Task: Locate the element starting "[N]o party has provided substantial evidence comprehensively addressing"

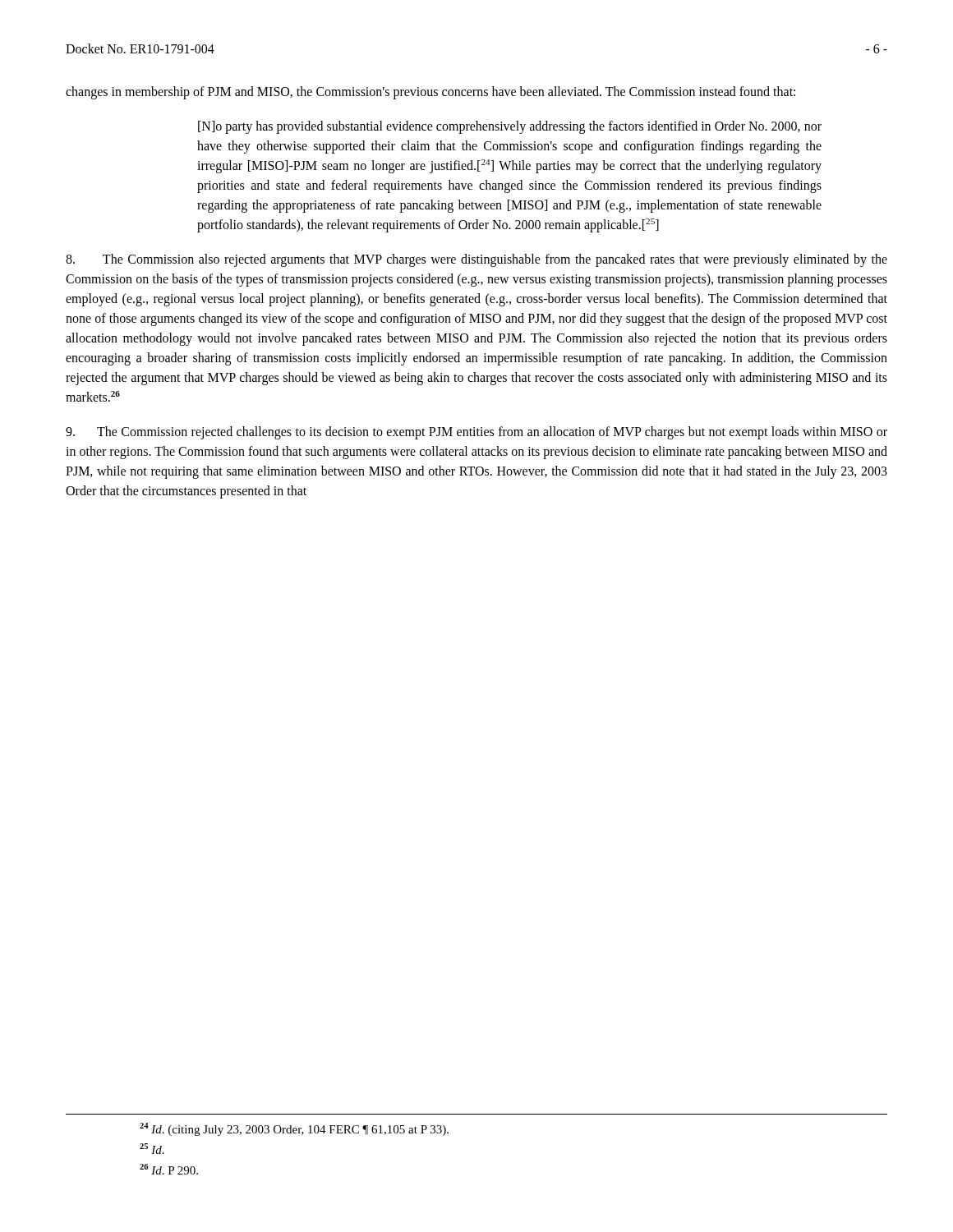Action: pos(509,175)
